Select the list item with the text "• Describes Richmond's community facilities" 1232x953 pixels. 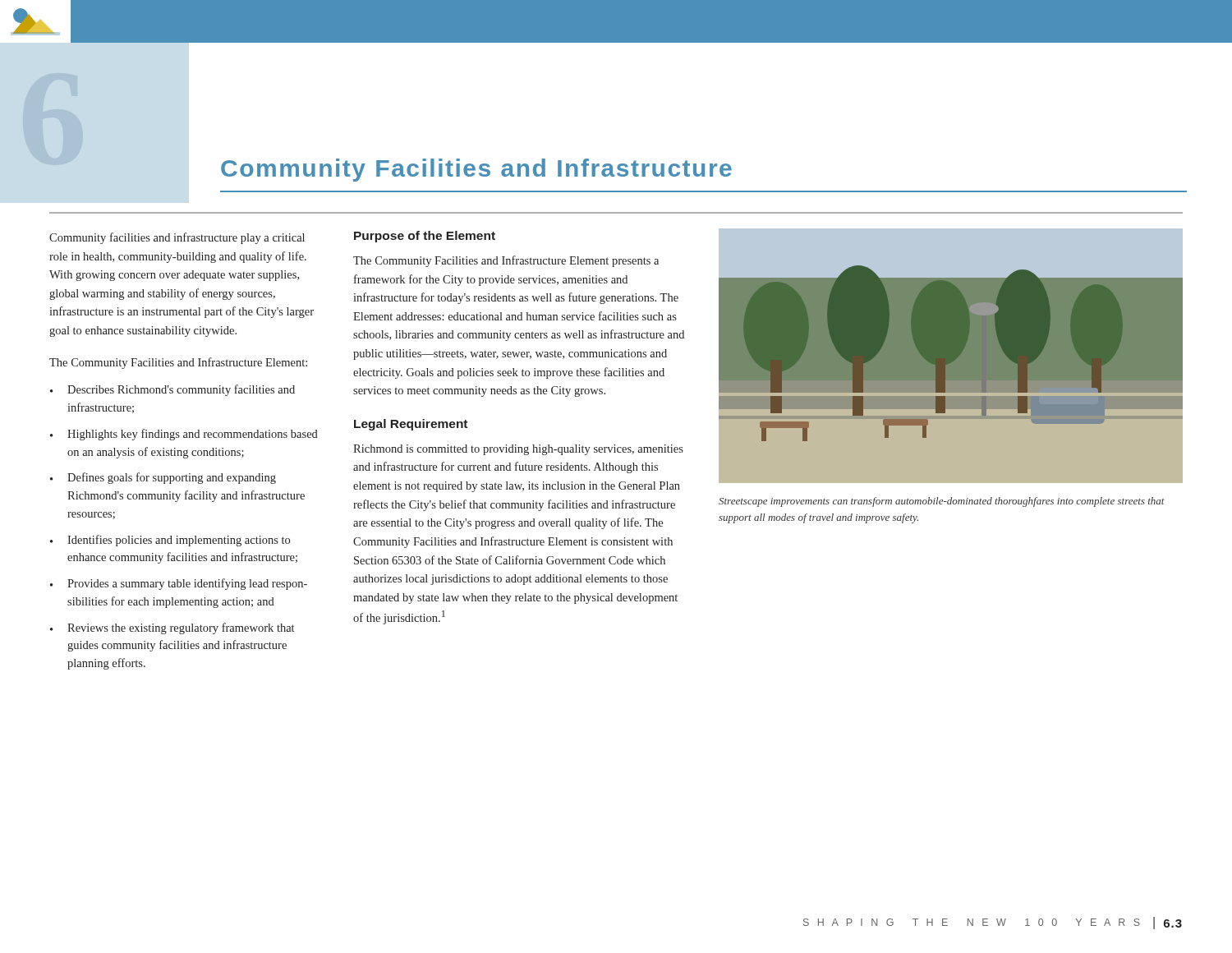[187, 399]
